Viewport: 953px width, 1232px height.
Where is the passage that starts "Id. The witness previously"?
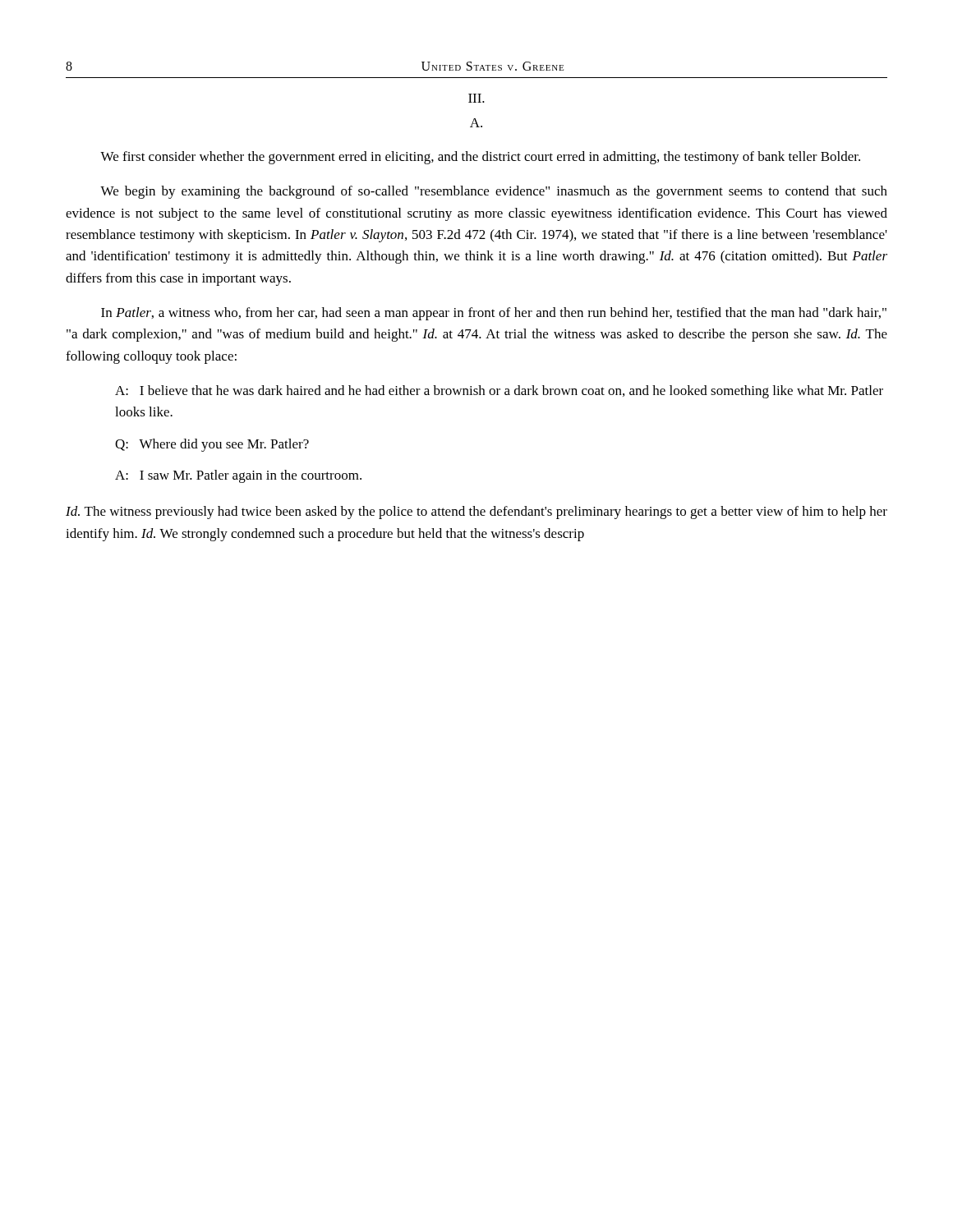(x=476, y=522)
